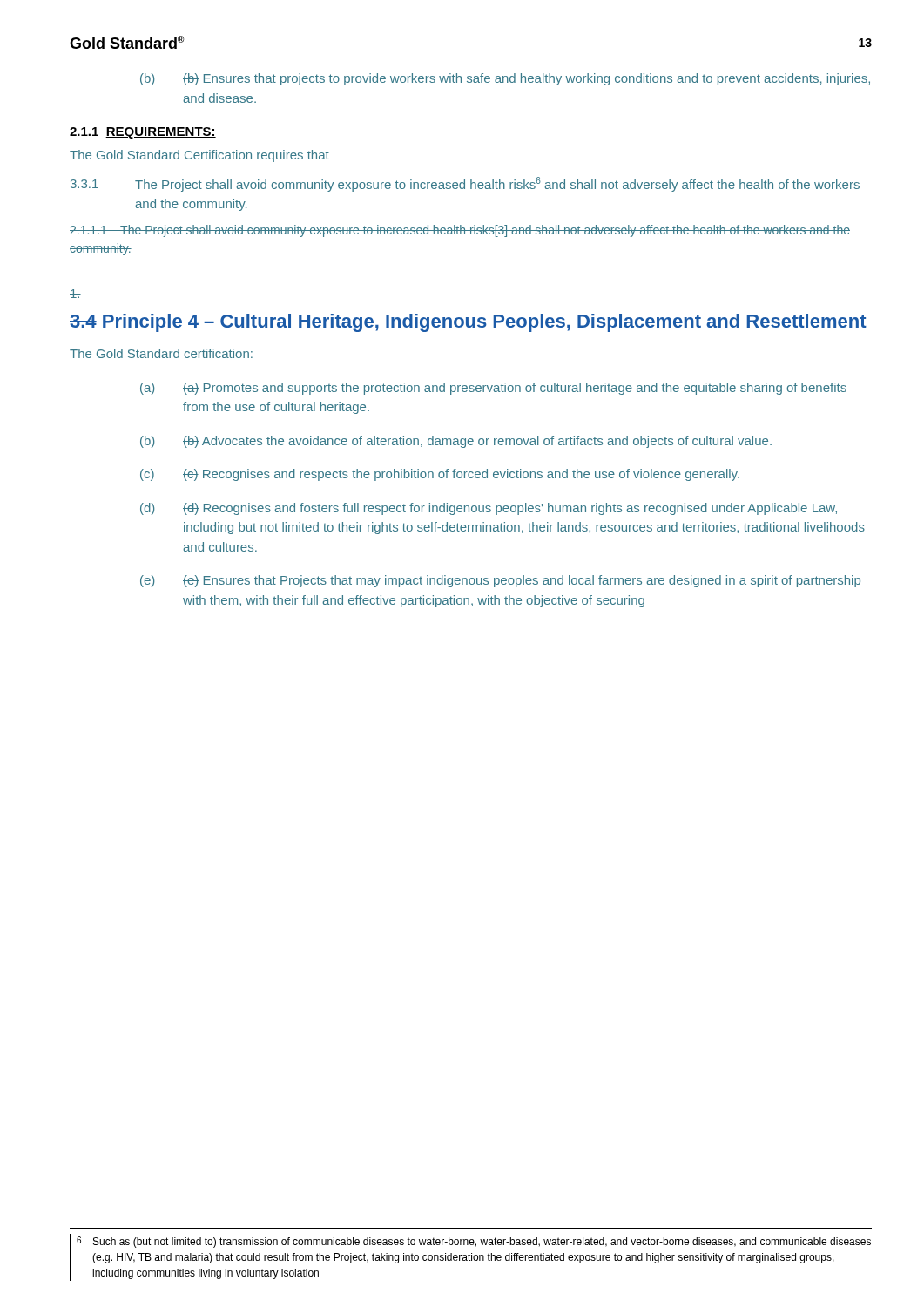Click on the text starting "1.1.1 The Project shall avoid community exposure to"
The width and height of the screenshot is (924, 1307).
click(460, 239)
